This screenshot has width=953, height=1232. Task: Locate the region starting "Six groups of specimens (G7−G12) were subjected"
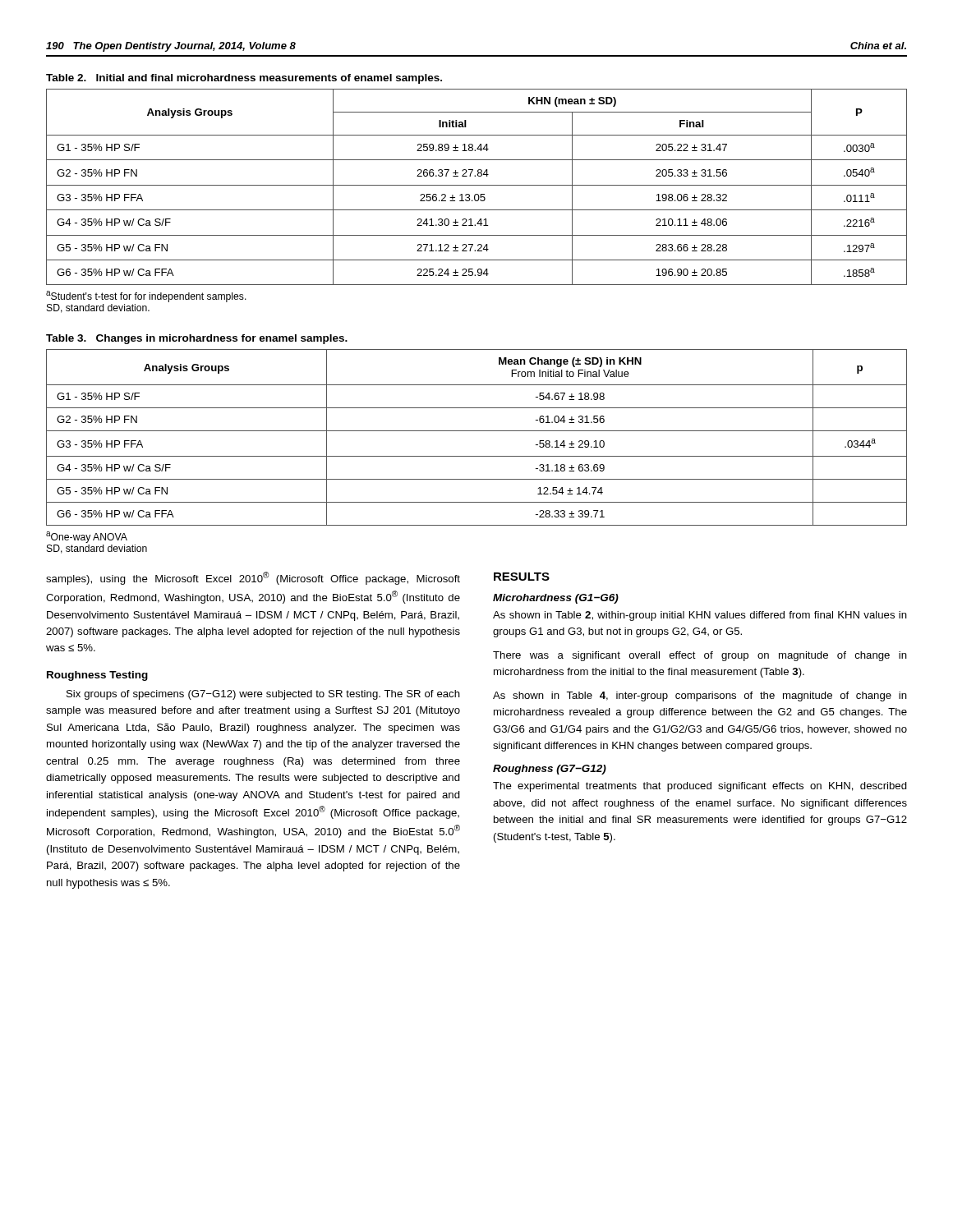pos(253,788)
